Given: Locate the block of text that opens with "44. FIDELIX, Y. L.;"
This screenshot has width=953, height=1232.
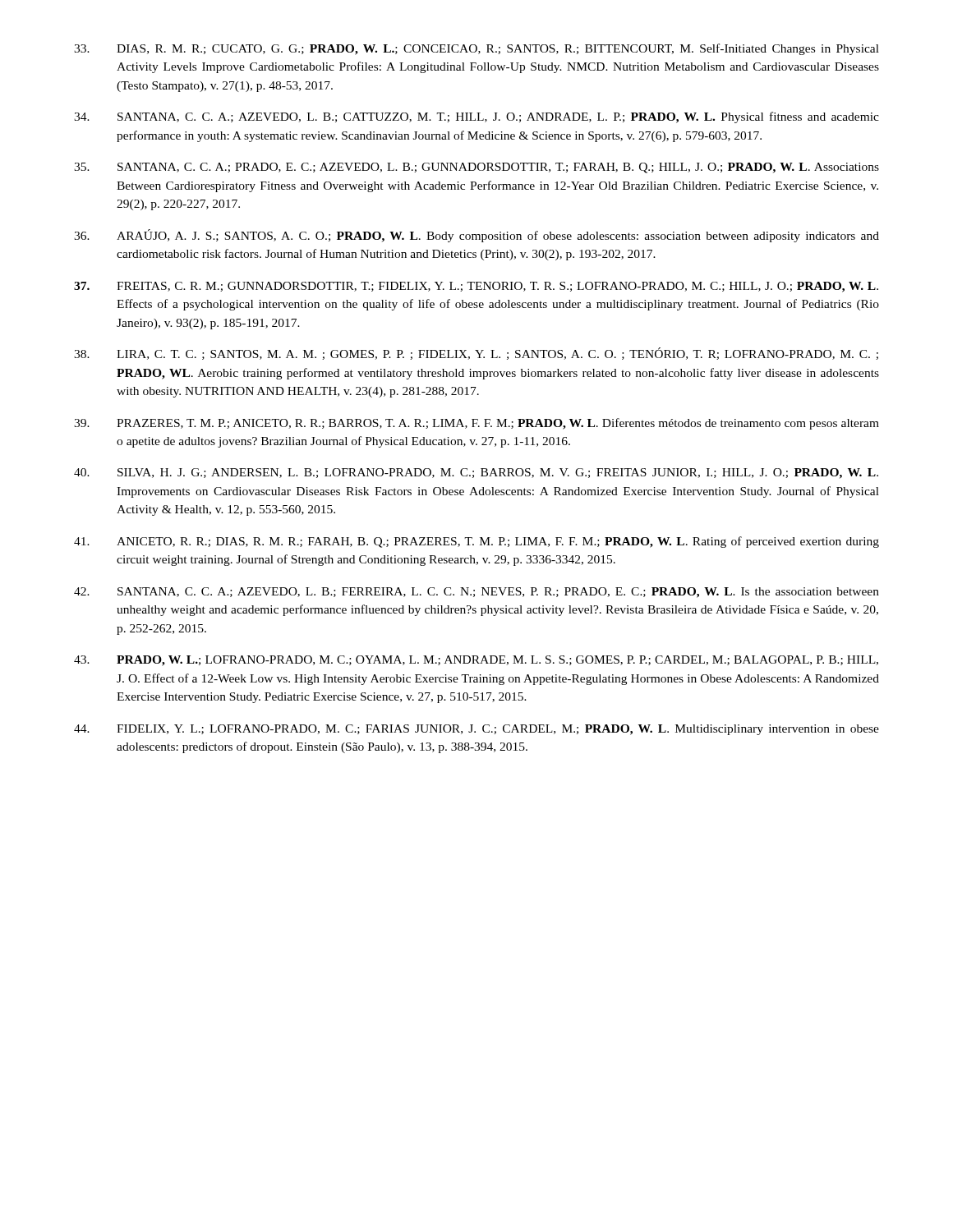Looking at the screenshot, I should point(476,738).
